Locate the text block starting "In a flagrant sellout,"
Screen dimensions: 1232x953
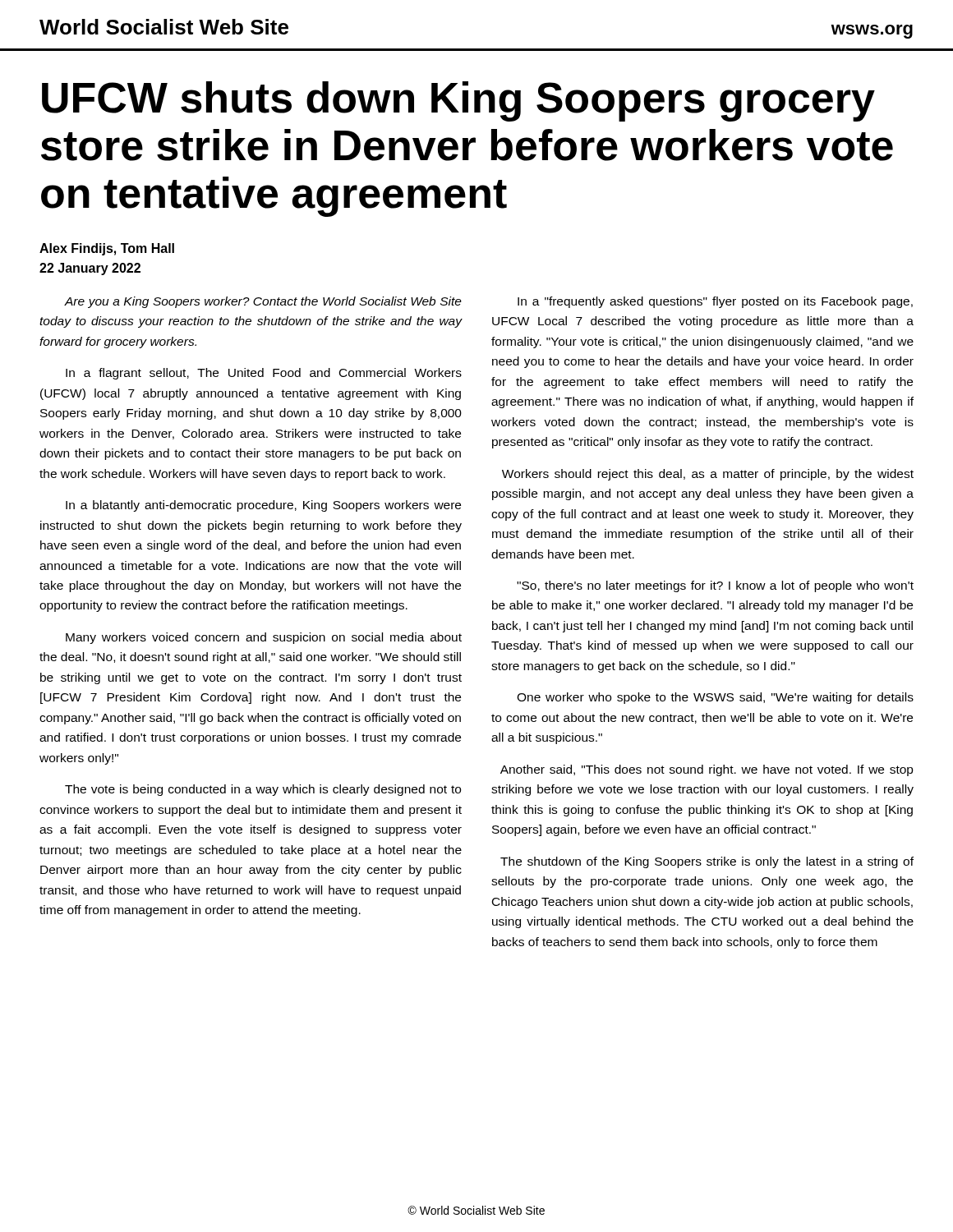tap(251, 423)
